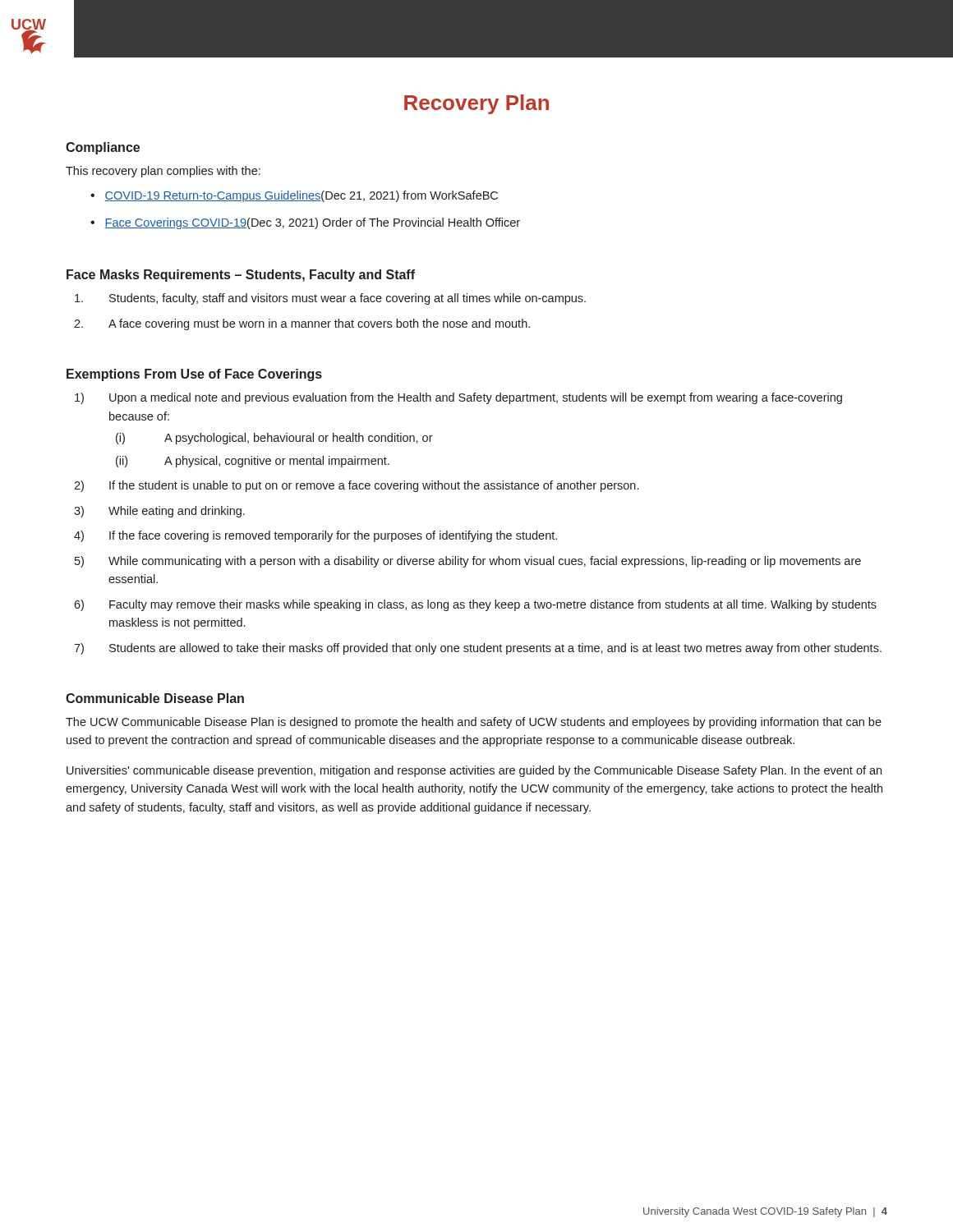The height and width of the screenshot is (1232, 953).
Task: Locate the list item containing "4) If the face covering"
Action: pos(312,536)
